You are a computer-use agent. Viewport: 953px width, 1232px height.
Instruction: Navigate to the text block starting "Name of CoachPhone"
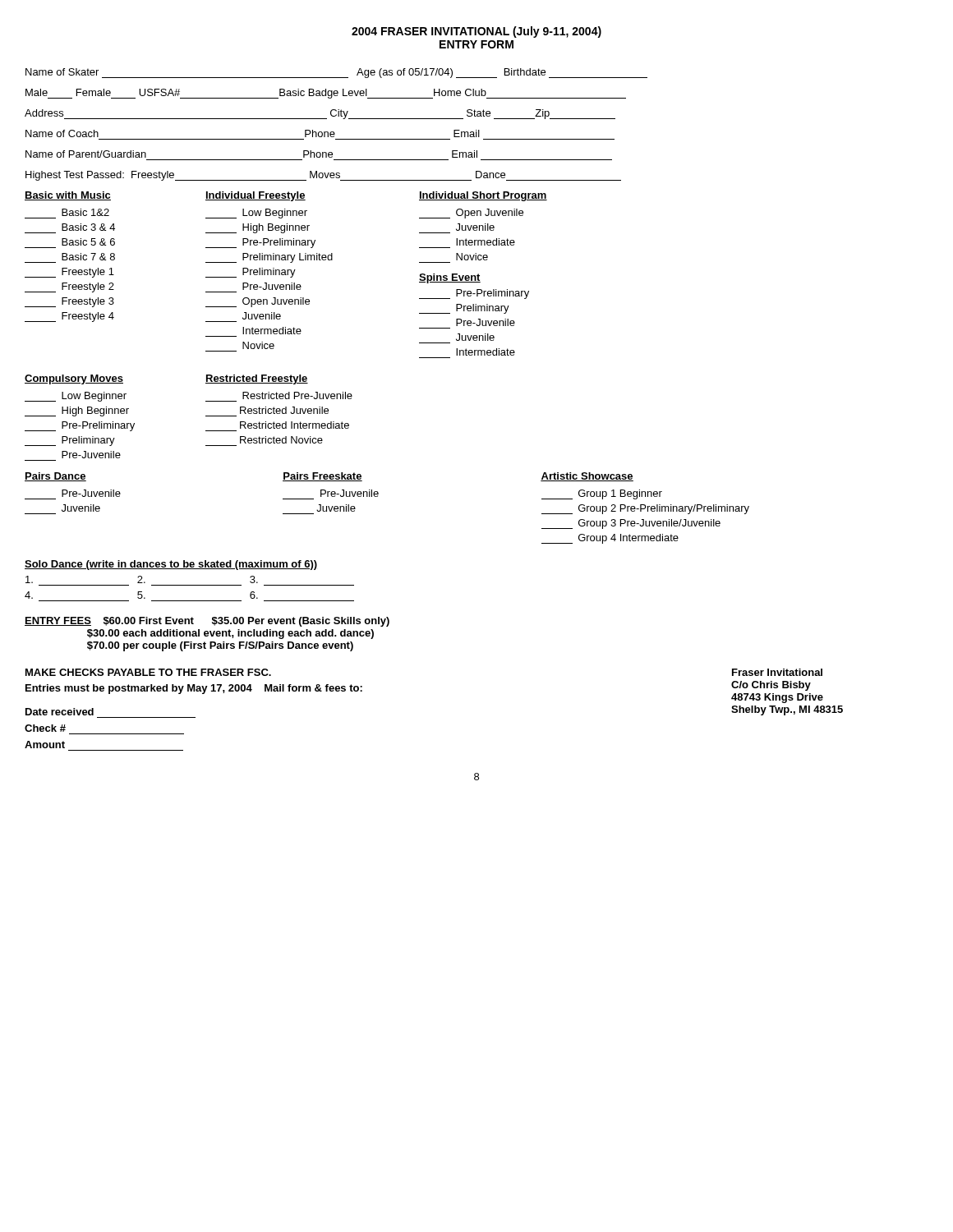click(x=319, y=133)
